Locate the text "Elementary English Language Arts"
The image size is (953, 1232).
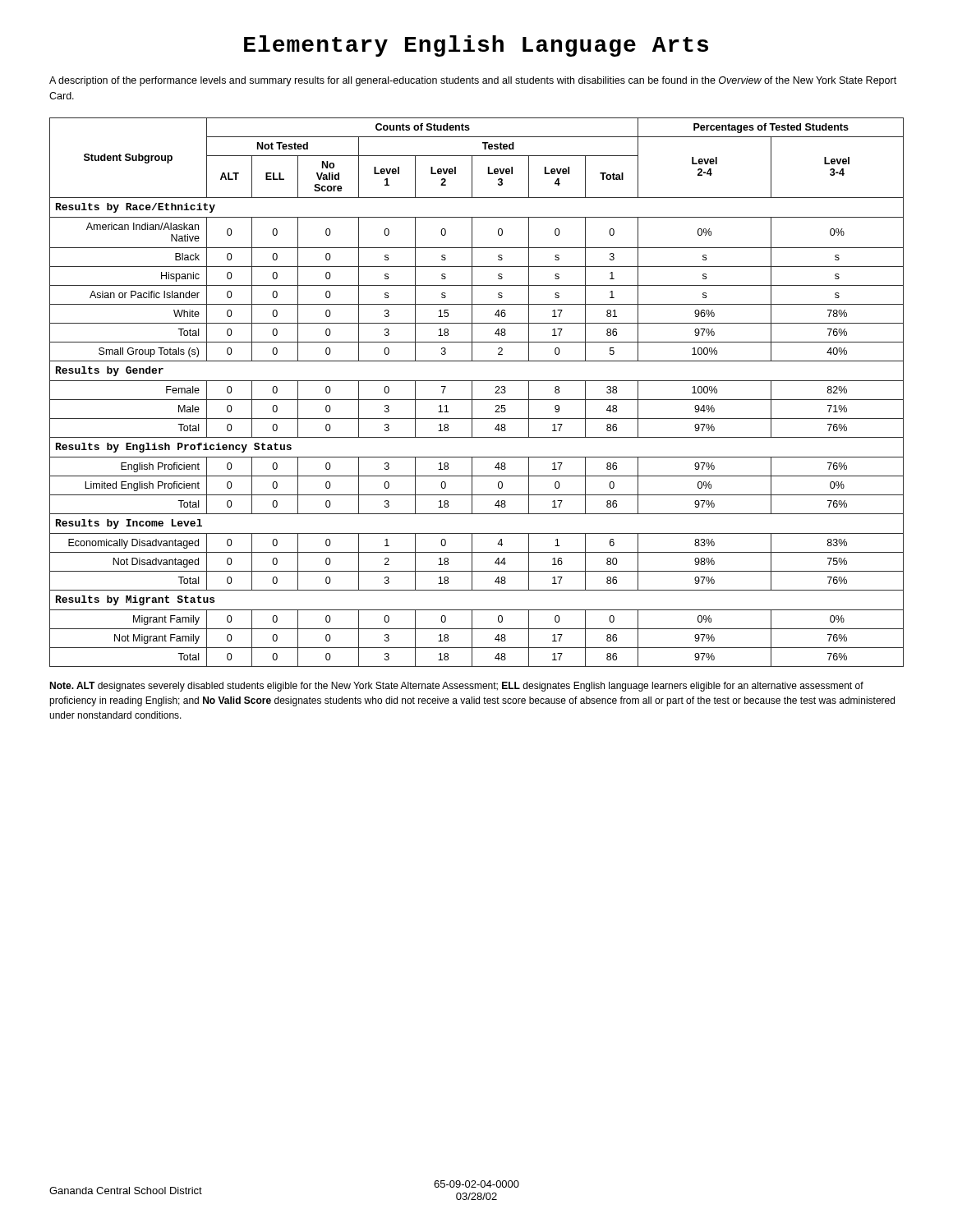[476, 46]
